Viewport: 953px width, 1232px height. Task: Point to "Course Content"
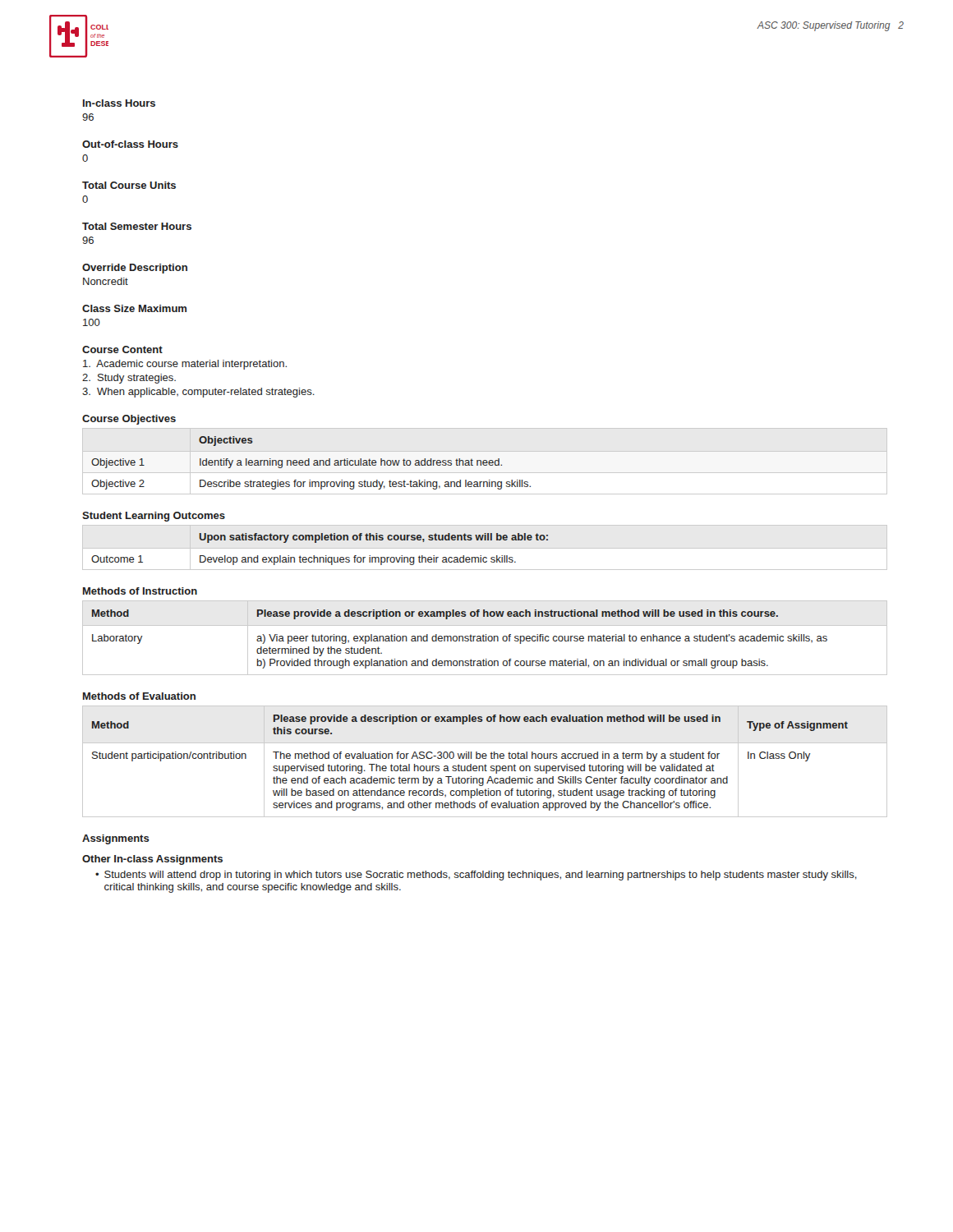pos(122,350)
